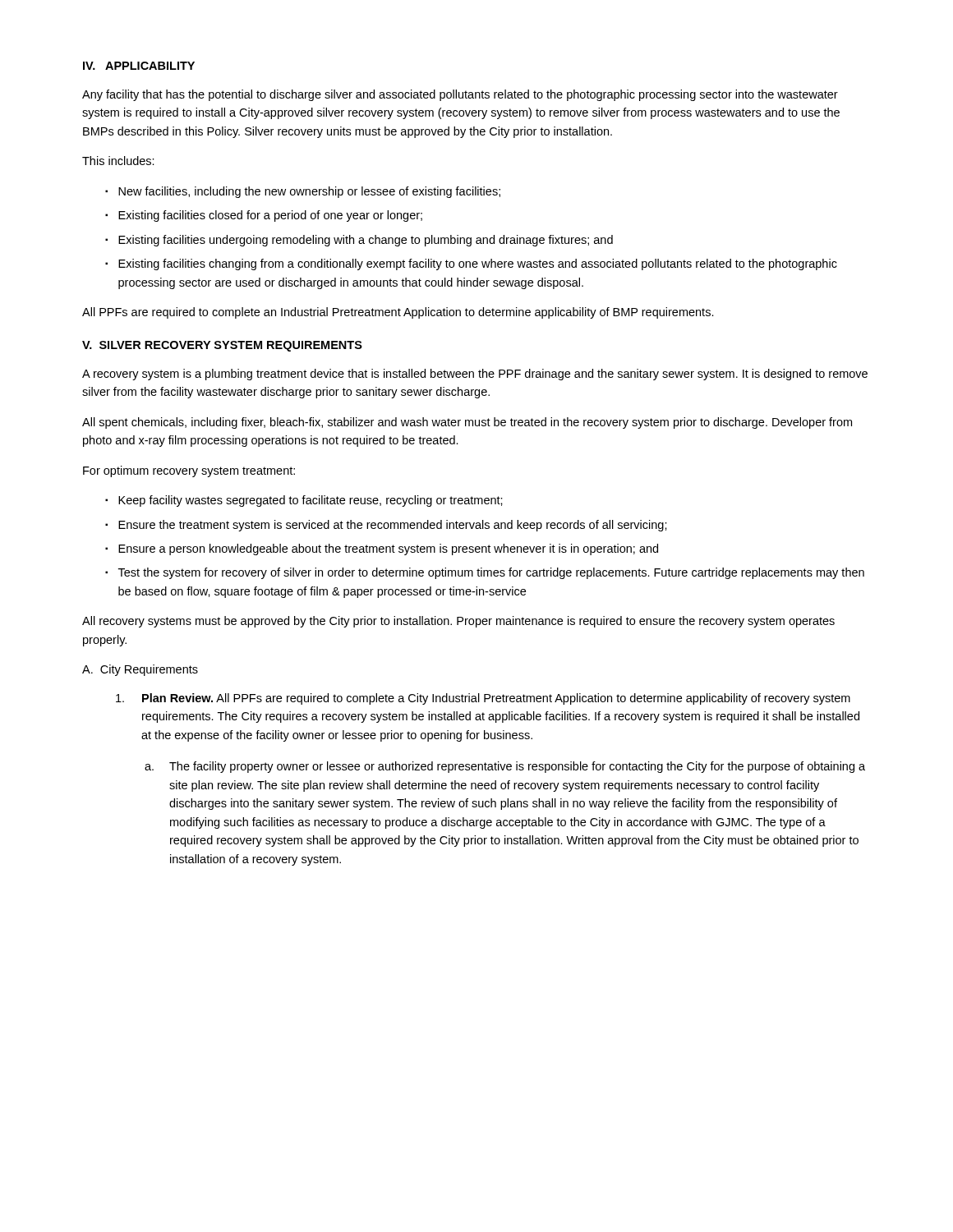The width and height of the screenshot is (953, 1232).
Task: Select the list item that says "Ensure the treatment system is"
Action: (x=393, y=524)
